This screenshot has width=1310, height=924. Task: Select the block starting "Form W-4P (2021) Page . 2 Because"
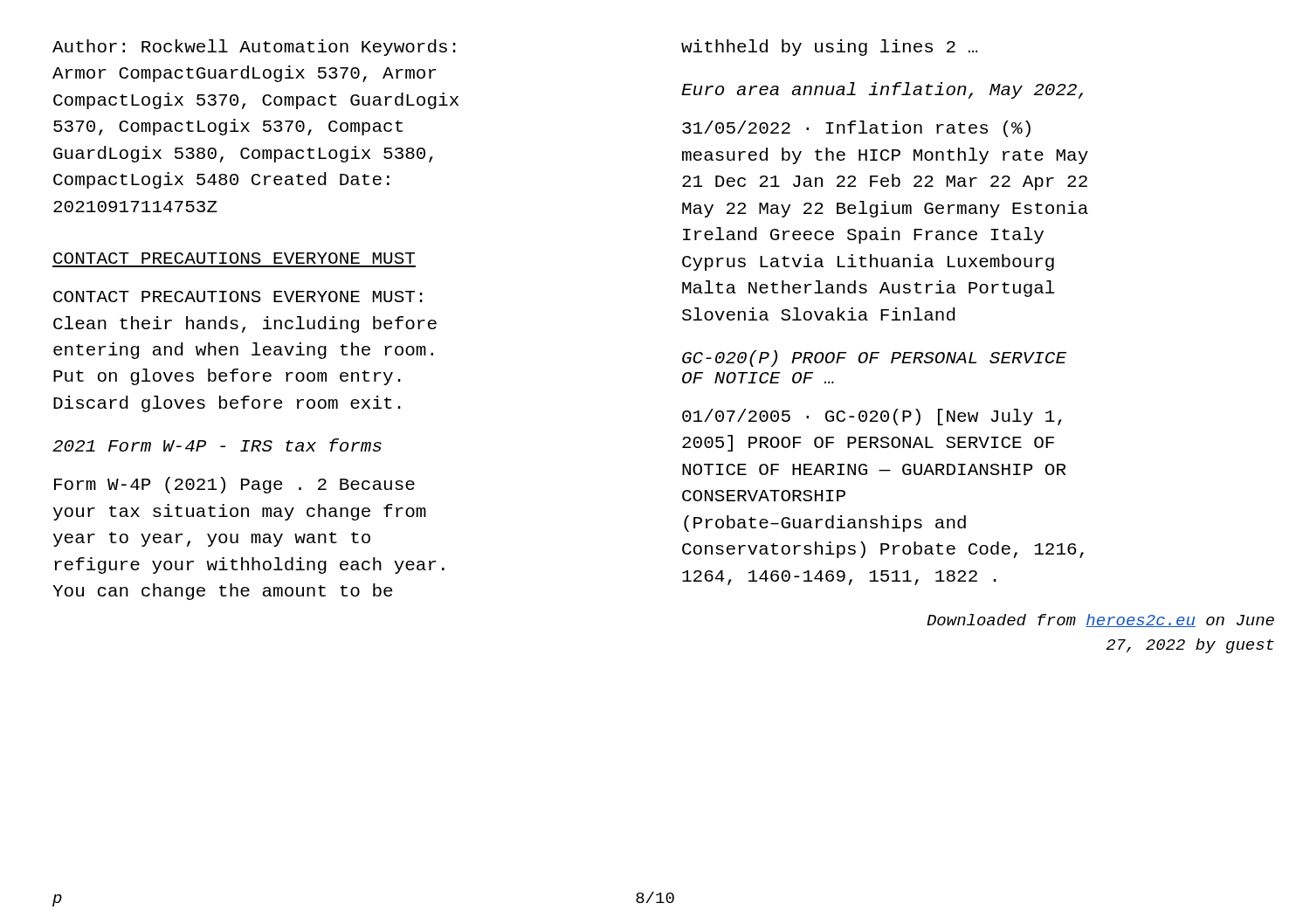click(x=251, y=539)
